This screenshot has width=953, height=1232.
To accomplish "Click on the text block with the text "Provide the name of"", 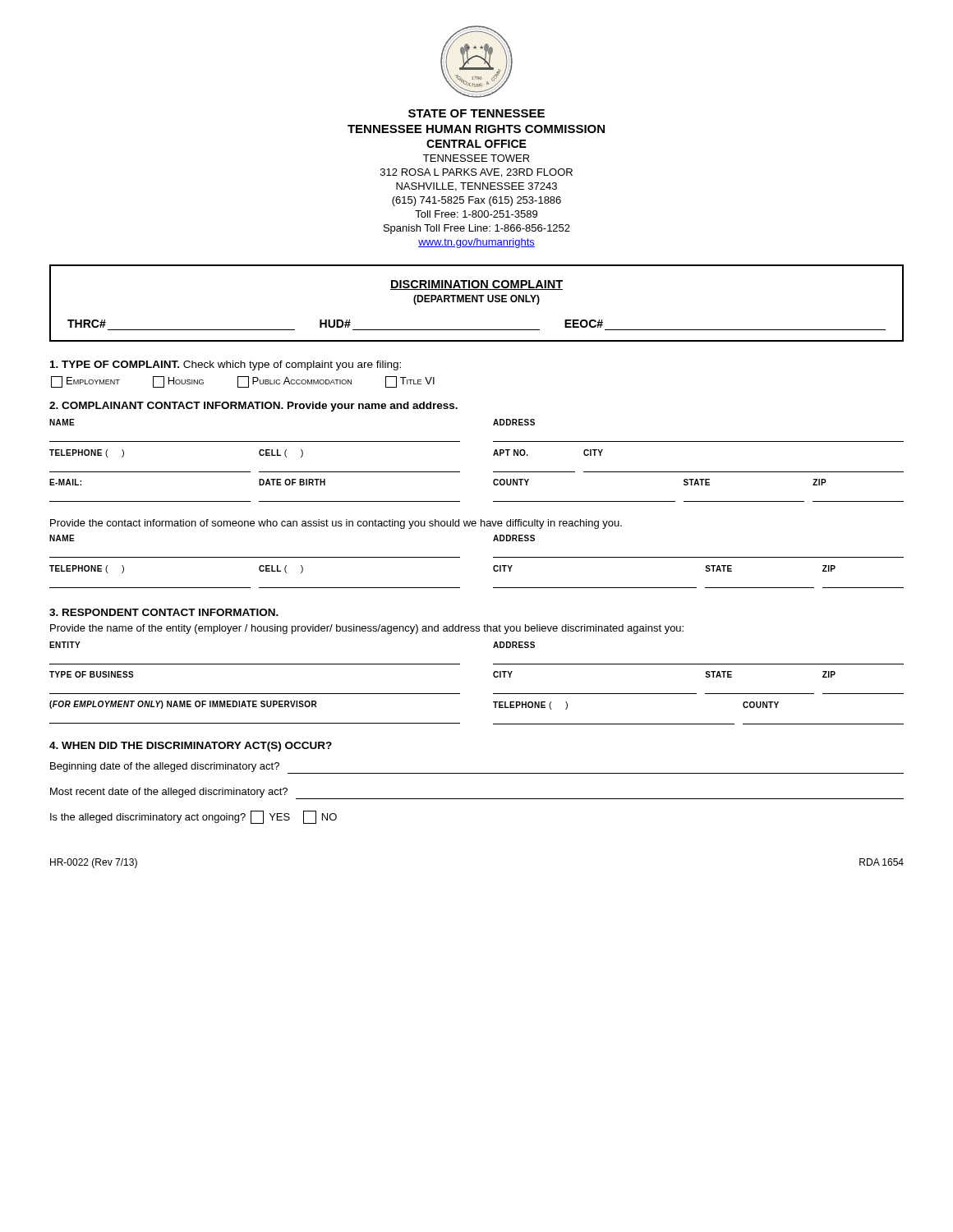I will pyautogui.click(x=367, y=628).
